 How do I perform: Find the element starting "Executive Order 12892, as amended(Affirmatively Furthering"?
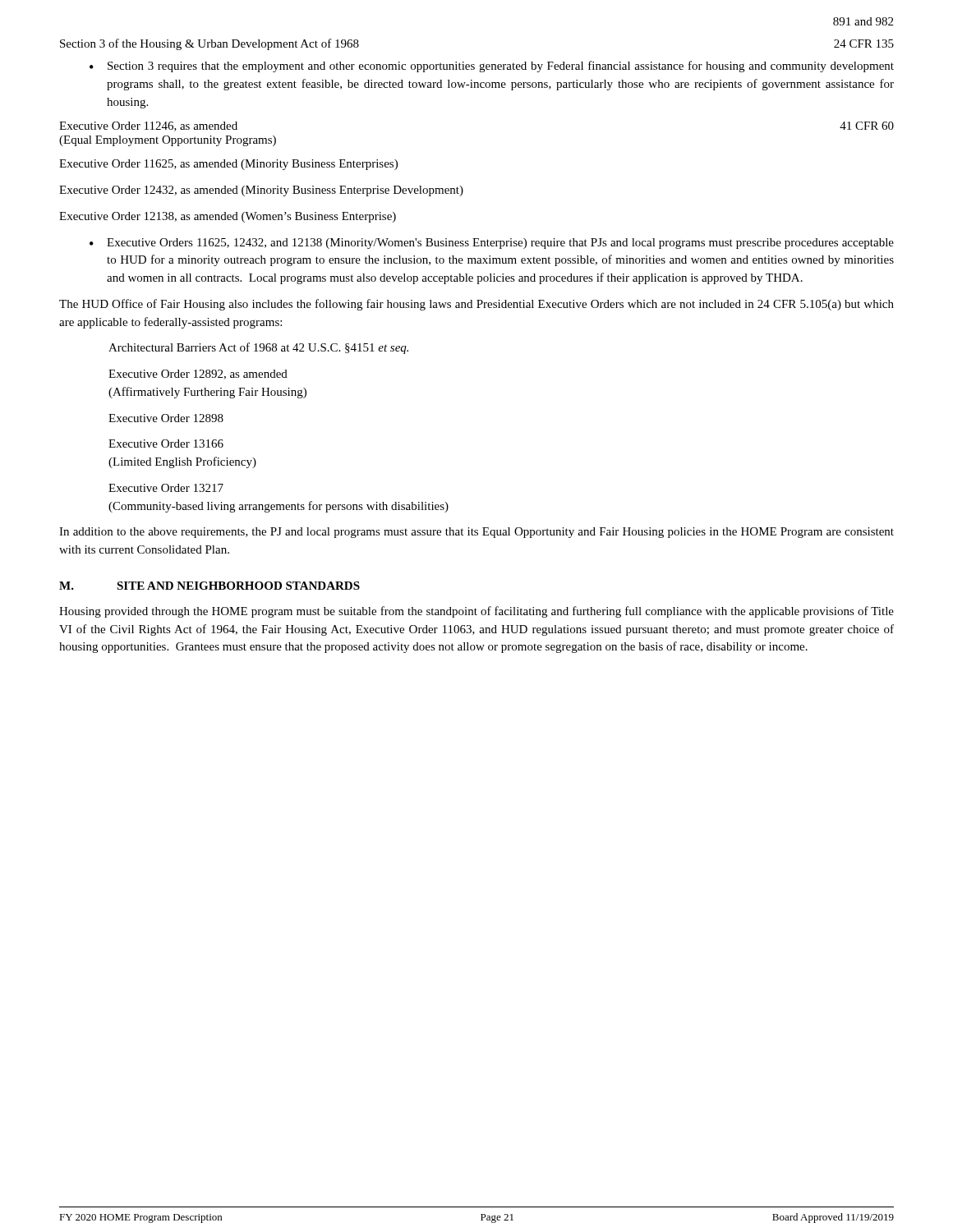(198, 375)
